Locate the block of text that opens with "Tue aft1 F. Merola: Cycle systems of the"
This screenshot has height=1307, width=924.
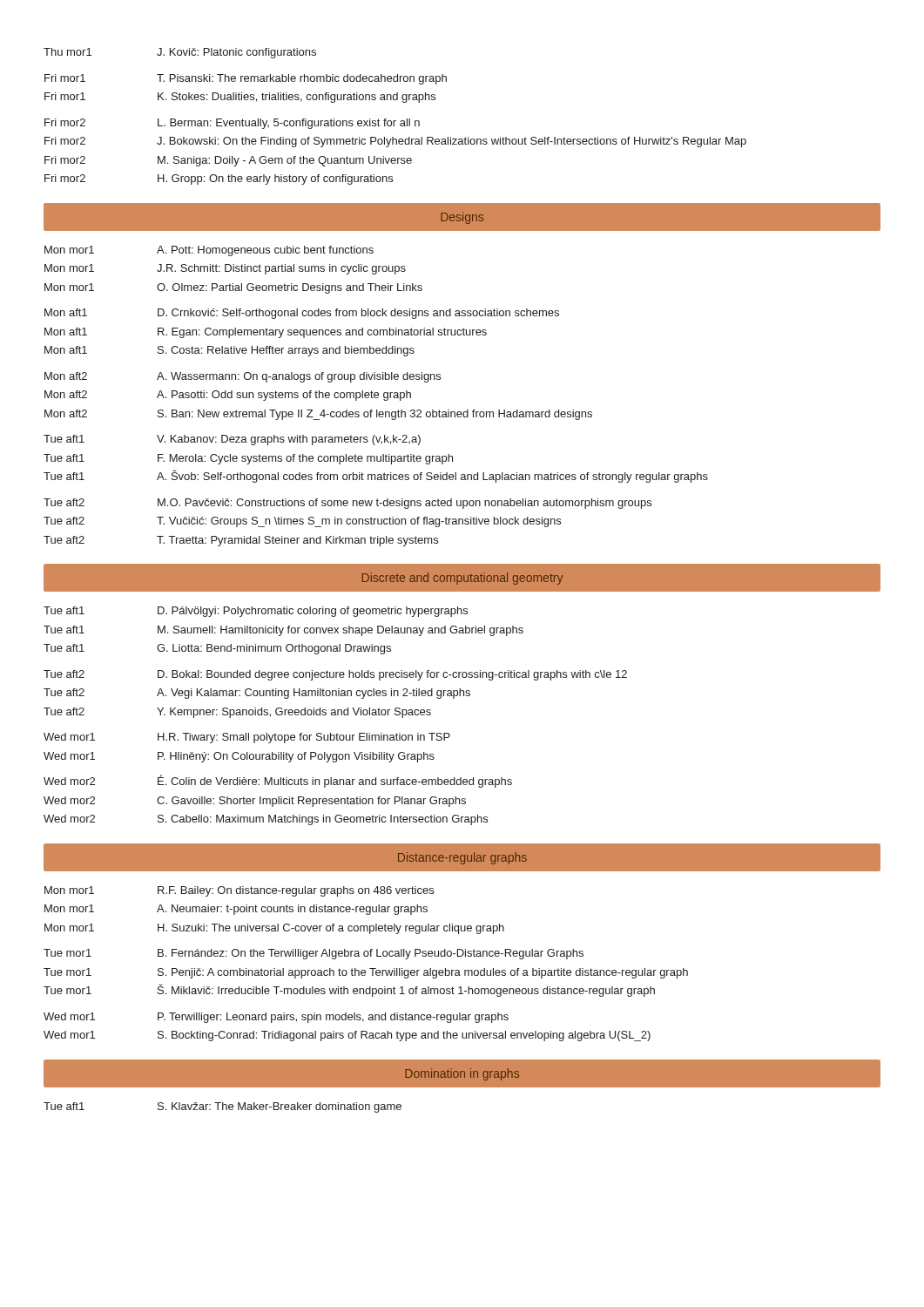click(x=462, y=458)
